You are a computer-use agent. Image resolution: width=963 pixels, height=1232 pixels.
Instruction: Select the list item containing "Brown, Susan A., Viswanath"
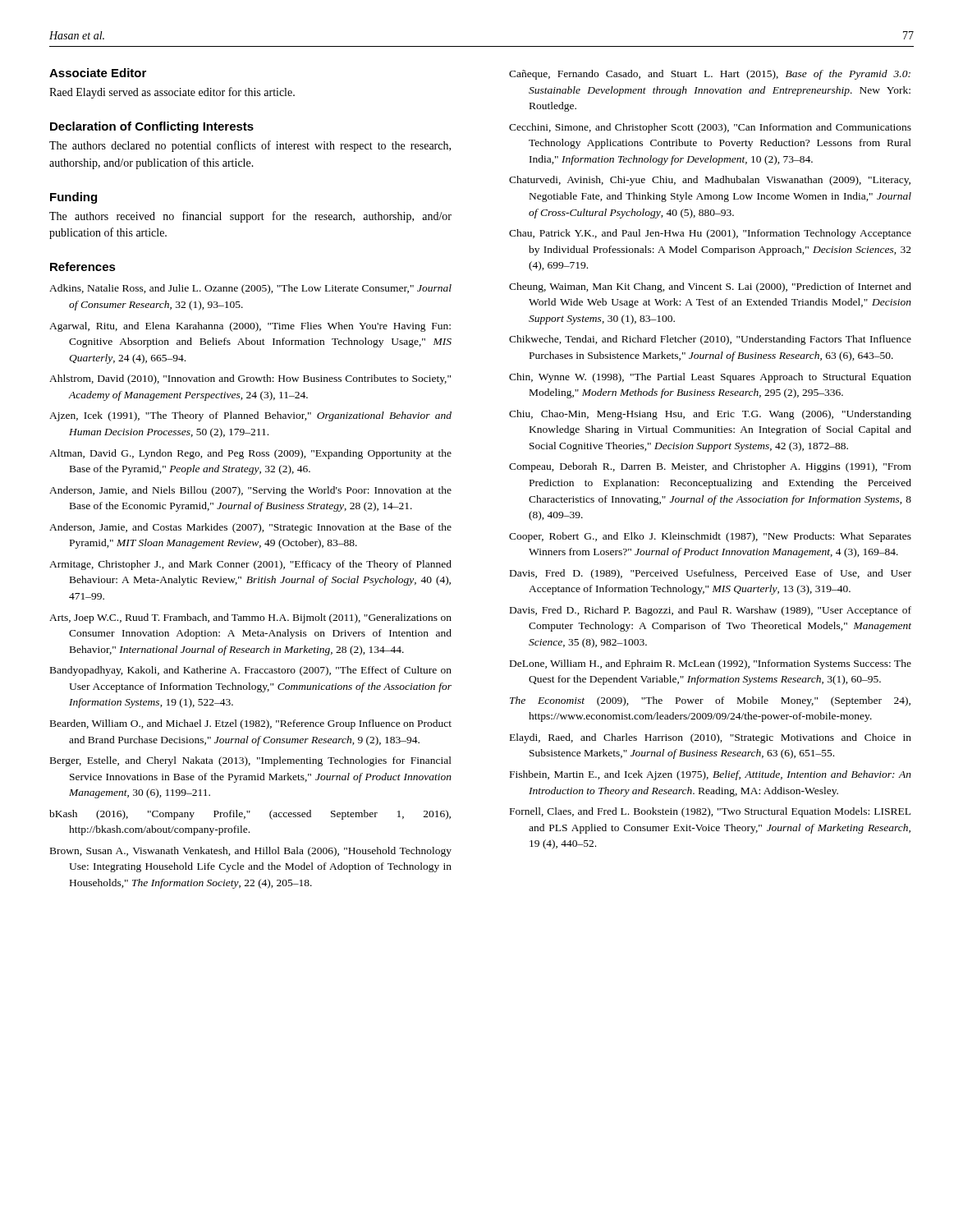250,867
